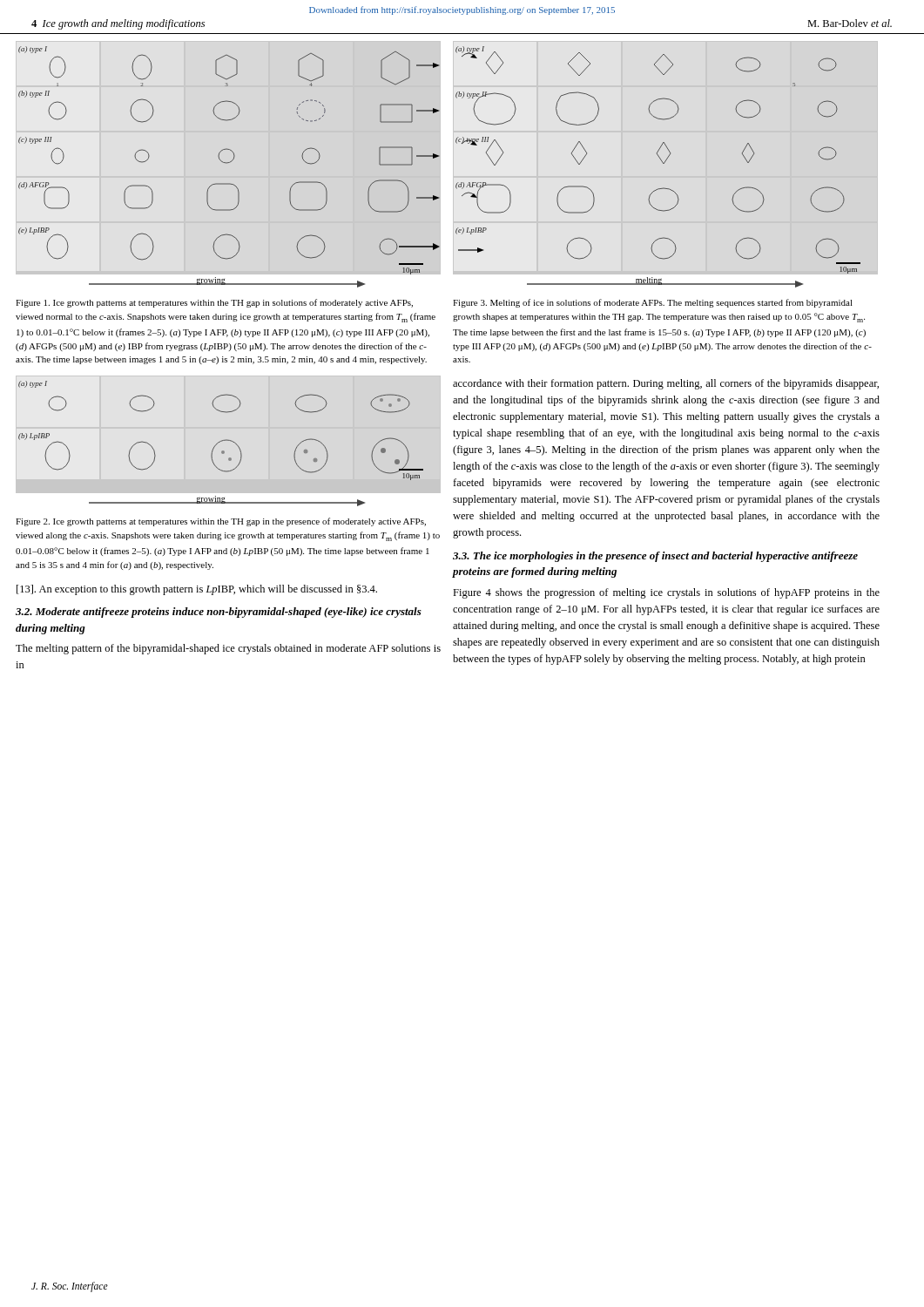Select the text block with the text "[13]. An exception"
This screenshot has height=1307, width=924.
197,589
